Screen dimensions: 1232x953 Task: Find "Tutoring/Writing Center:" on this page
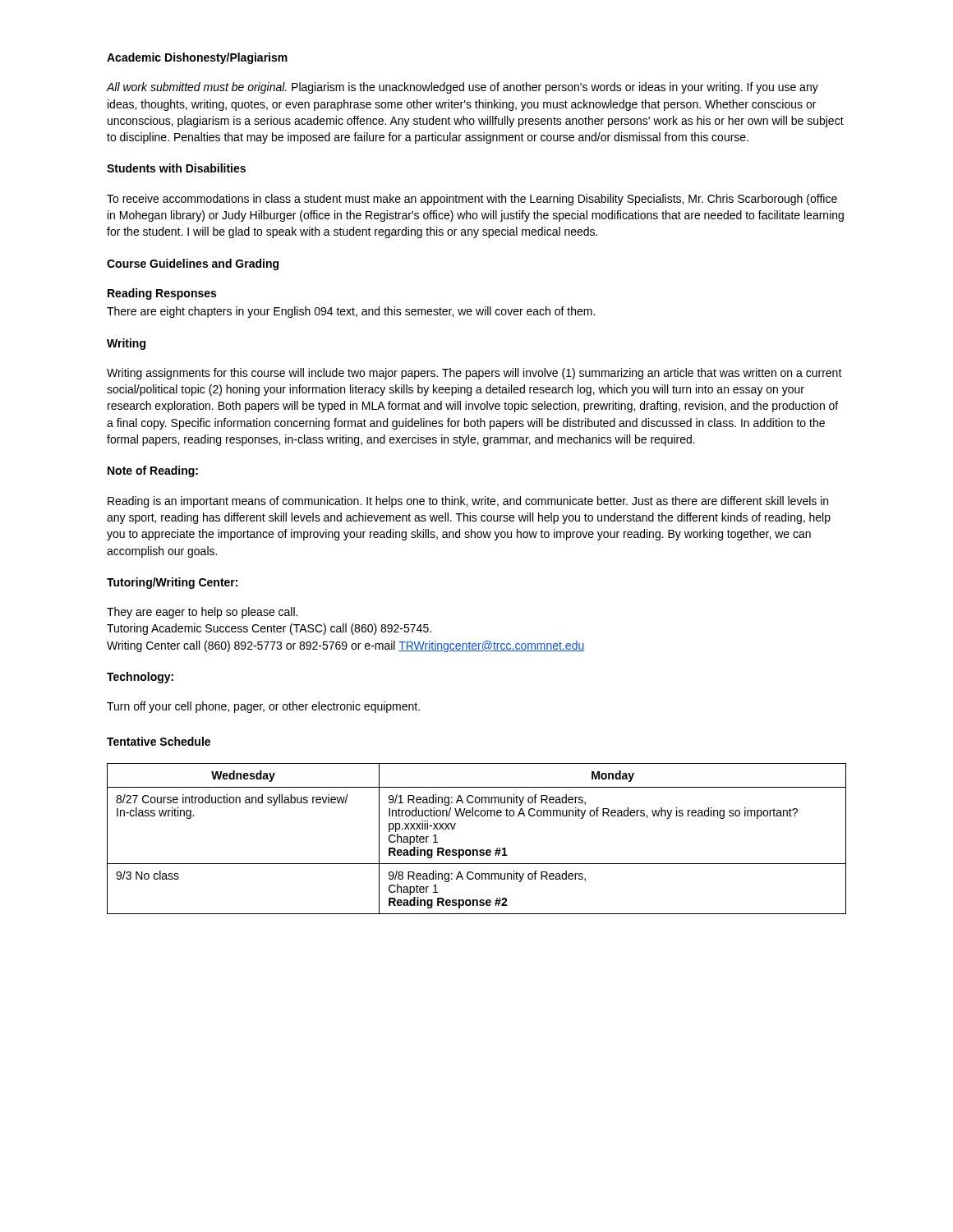tap(172, 583)
